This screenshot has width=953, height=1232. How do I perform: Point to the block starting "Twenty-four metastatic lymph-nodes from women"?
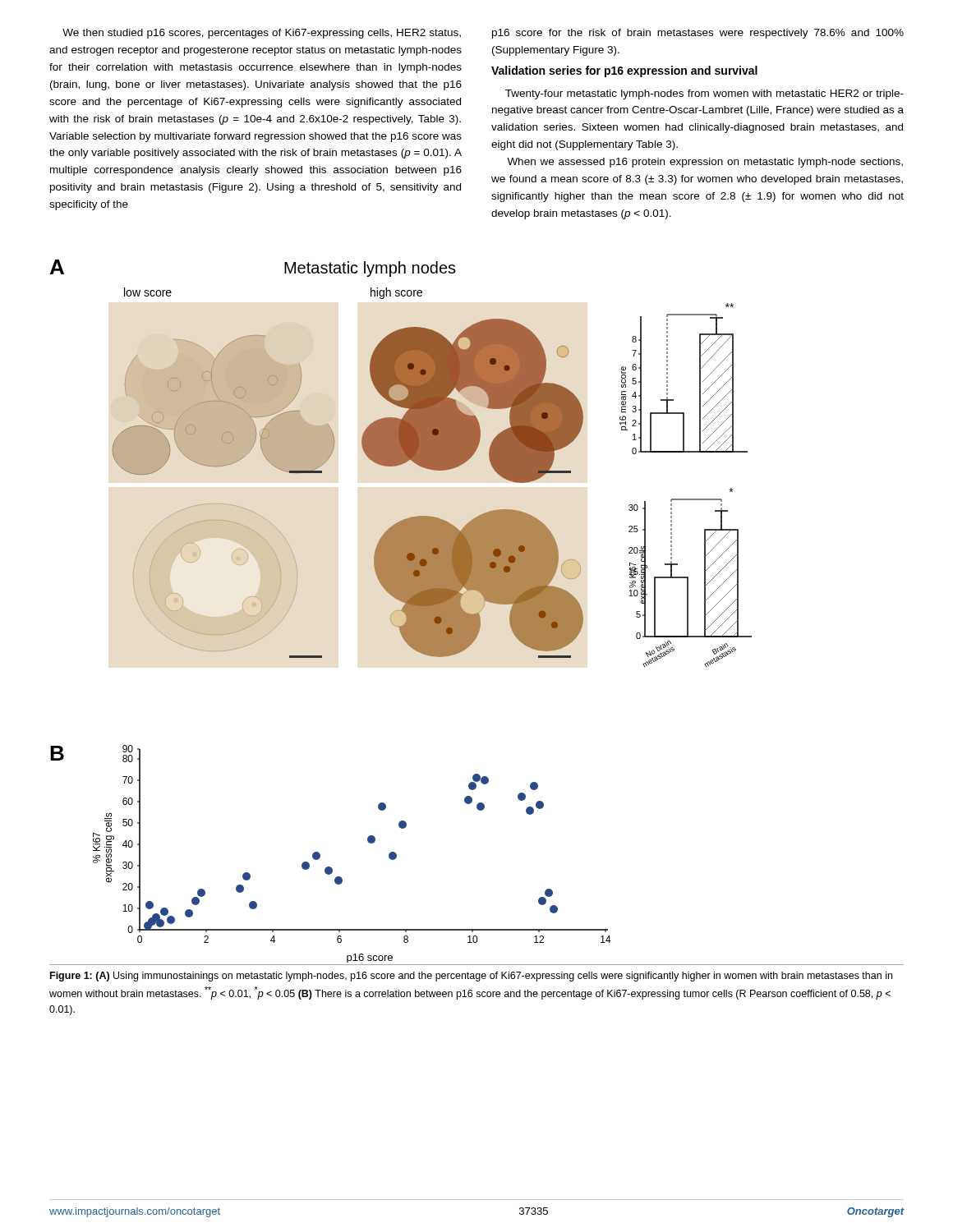click(698, 153)
